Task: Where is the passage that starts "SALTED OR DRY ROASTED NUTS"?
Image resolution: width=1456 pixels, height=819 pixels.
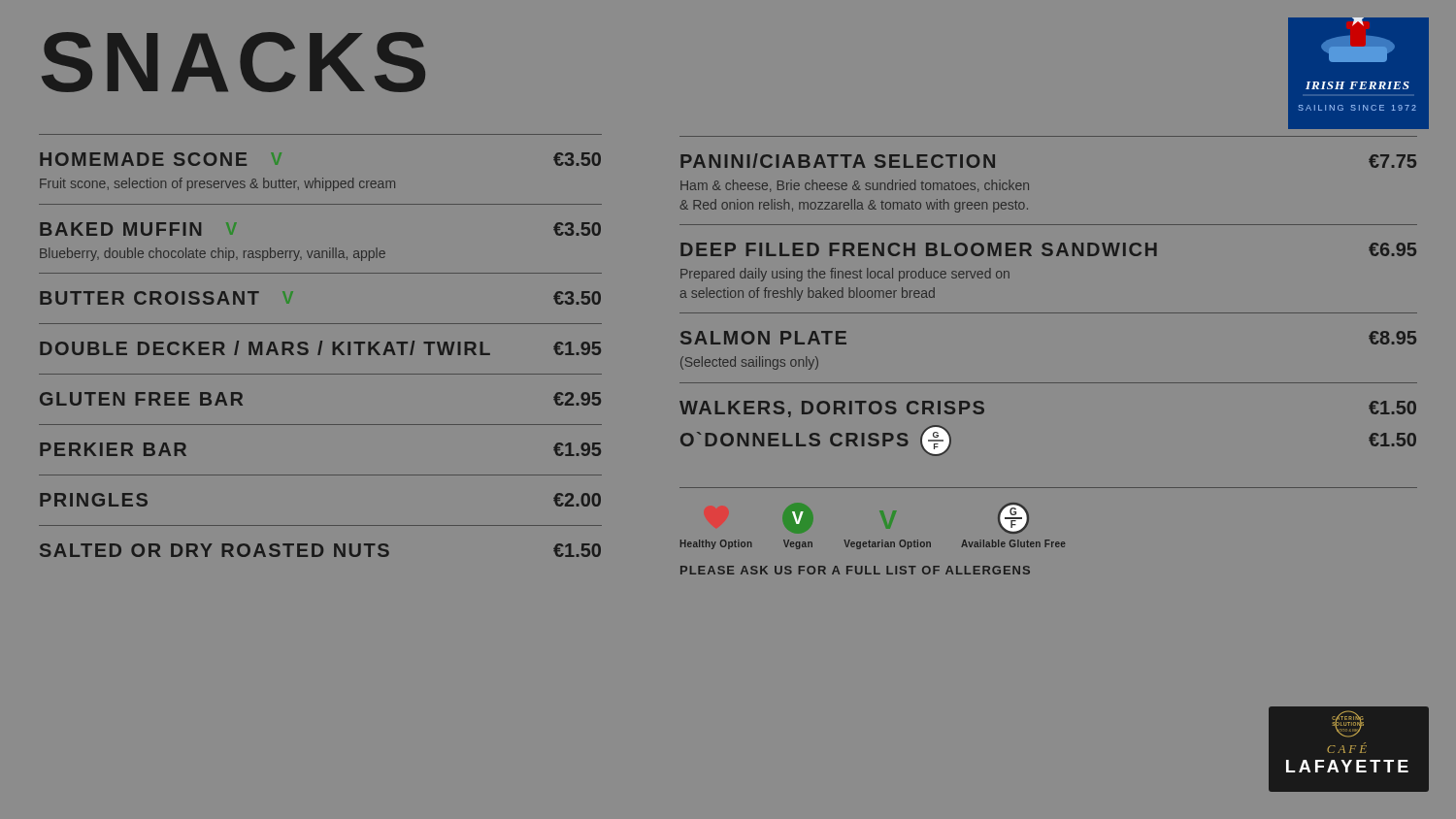Action: 320,551
